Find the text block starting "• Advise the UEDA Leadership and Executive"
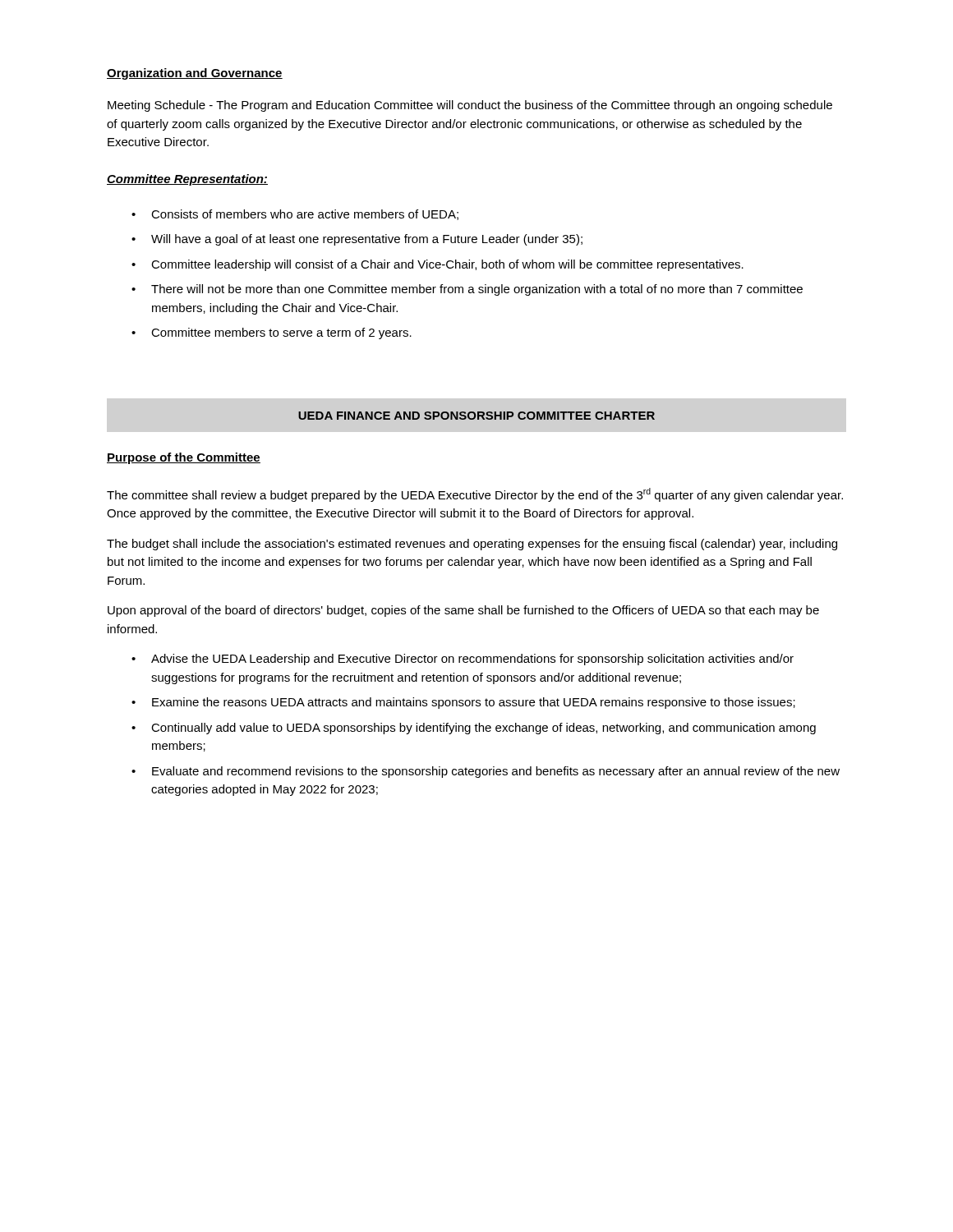 [x=489, y=668]
